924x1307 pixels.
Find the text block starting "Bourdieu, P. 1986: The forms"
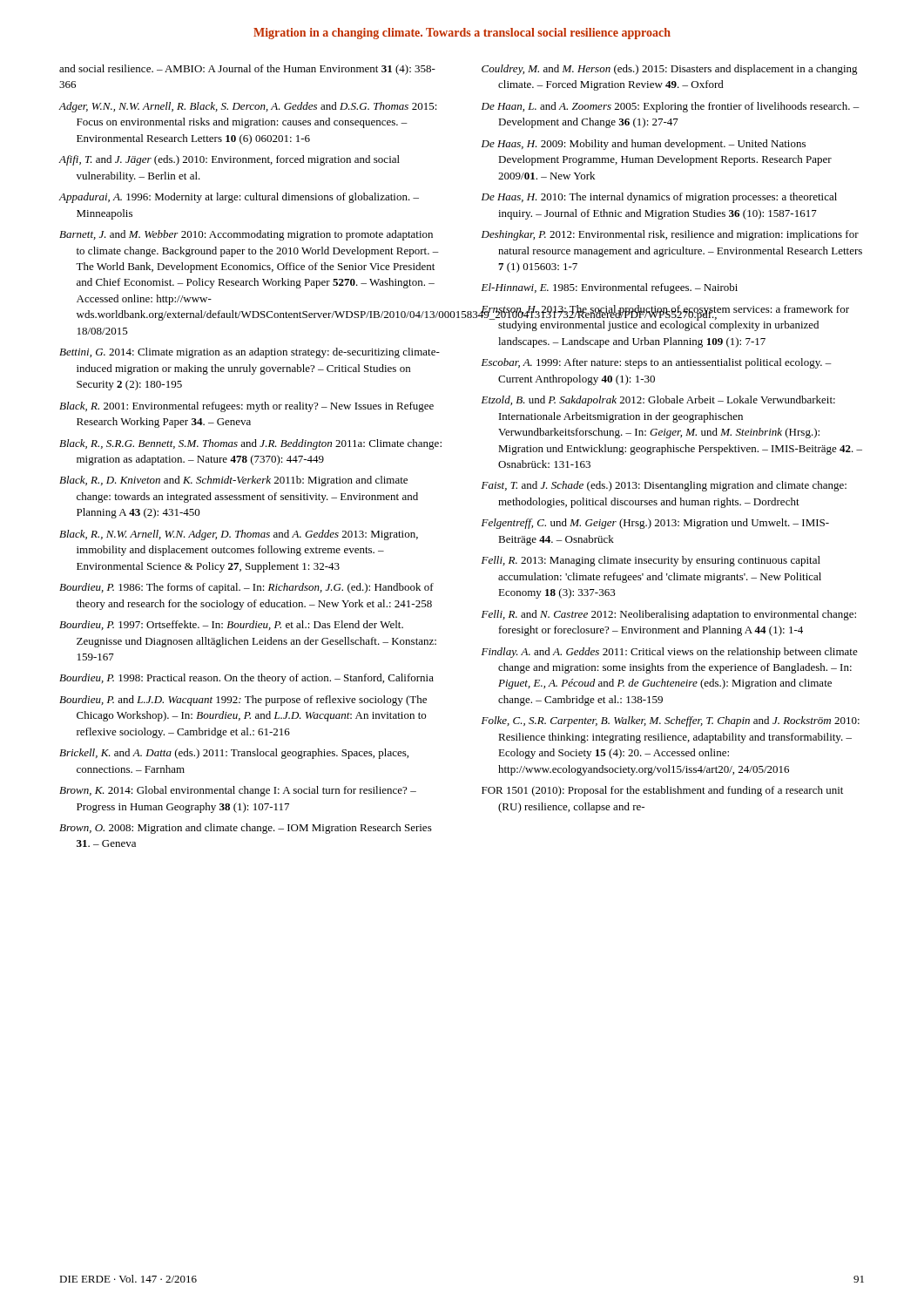pos(251,596)
